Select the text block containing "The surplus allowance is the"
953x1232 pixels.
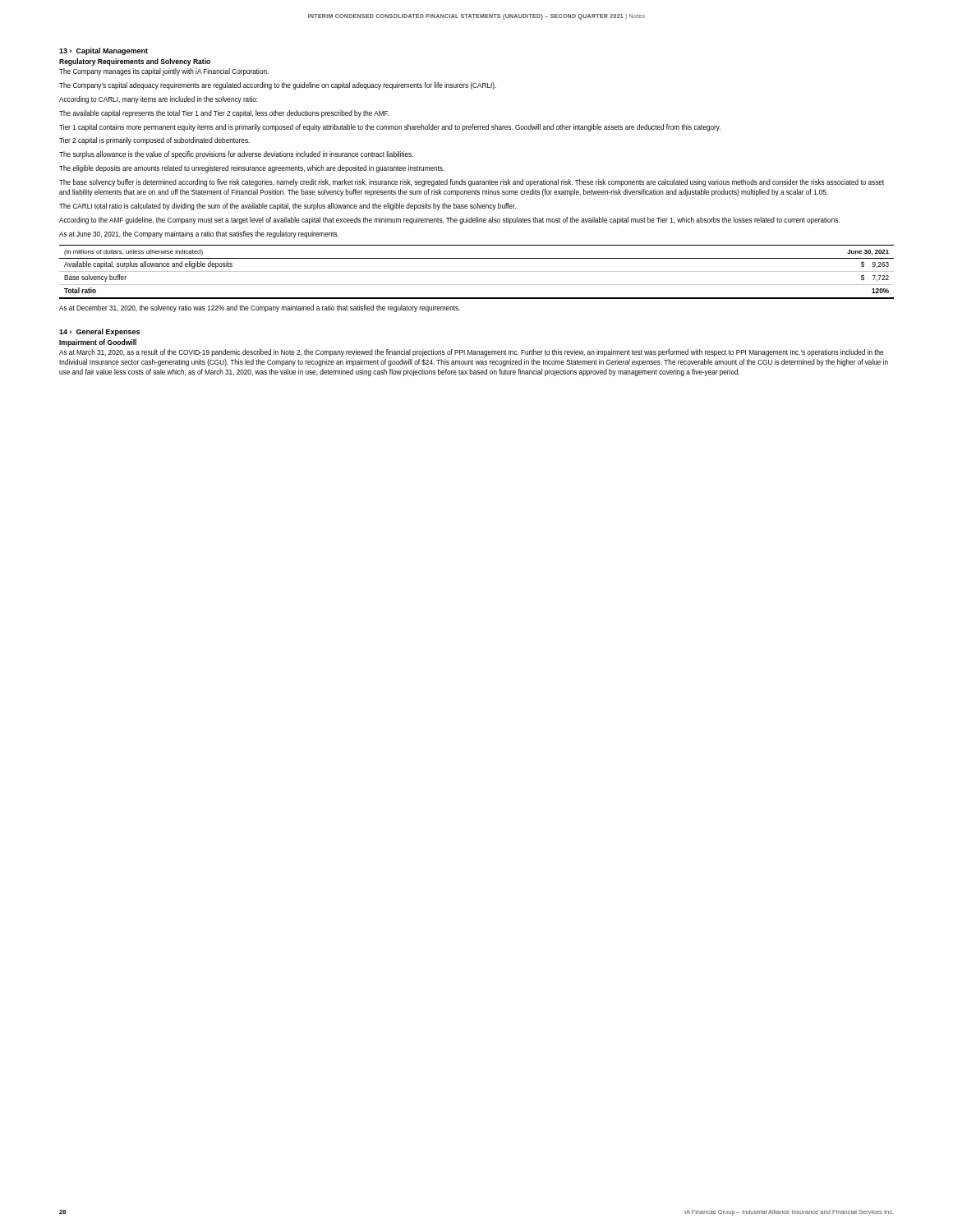[236, 155]
